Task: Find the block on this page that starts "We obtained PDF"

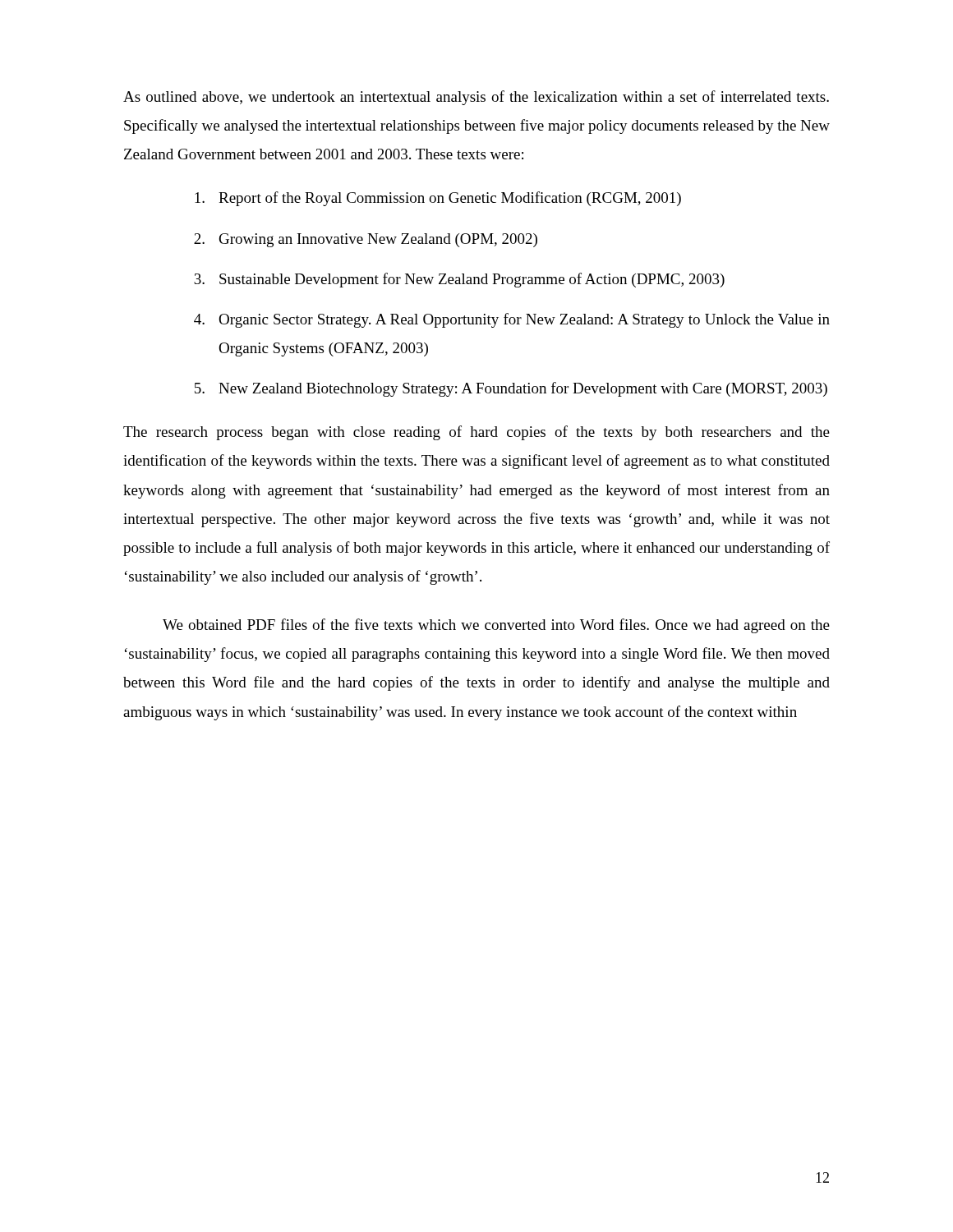Action: [x=476, y=668]
